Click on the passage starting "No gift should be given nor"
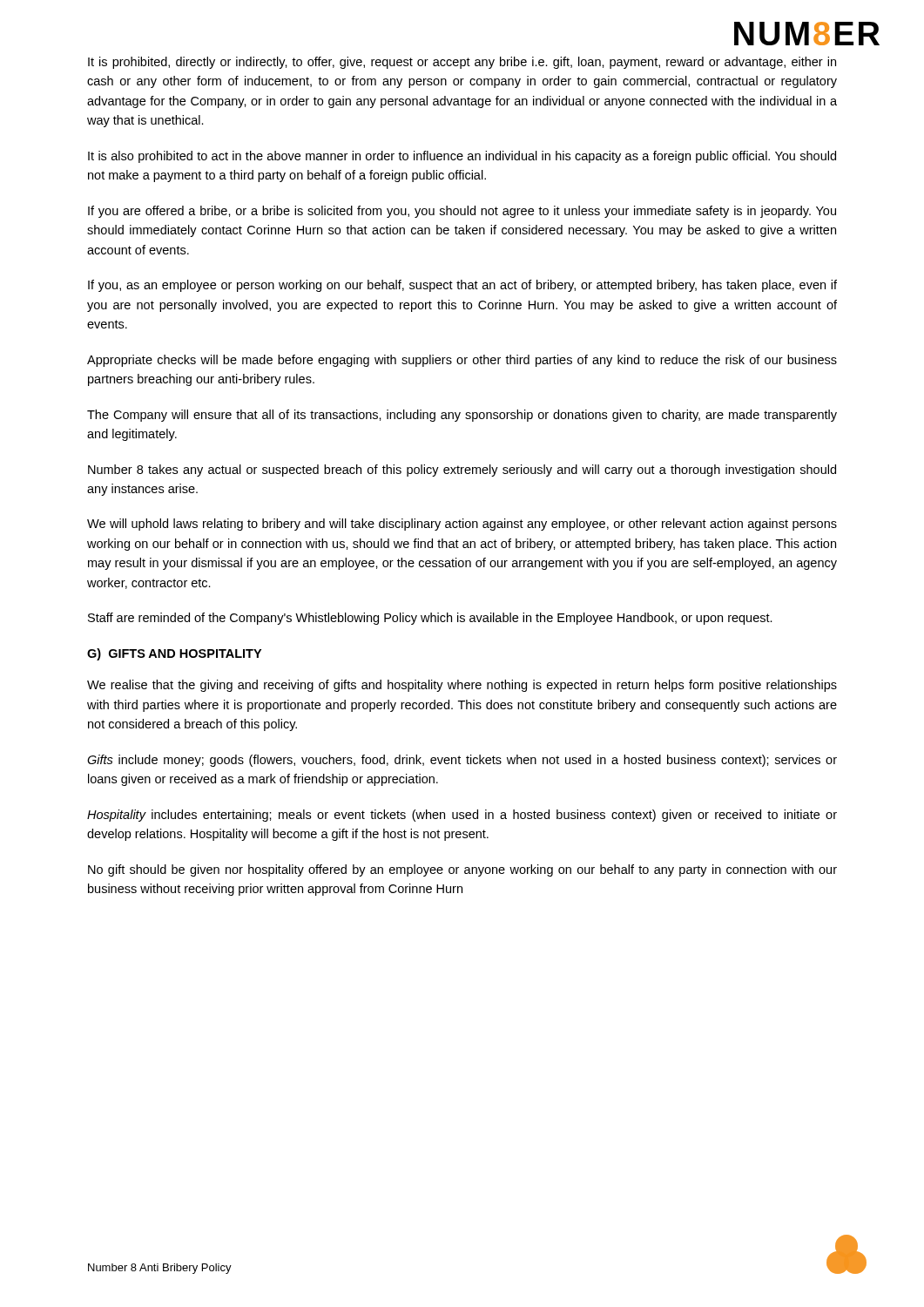 tap(462, 879)
